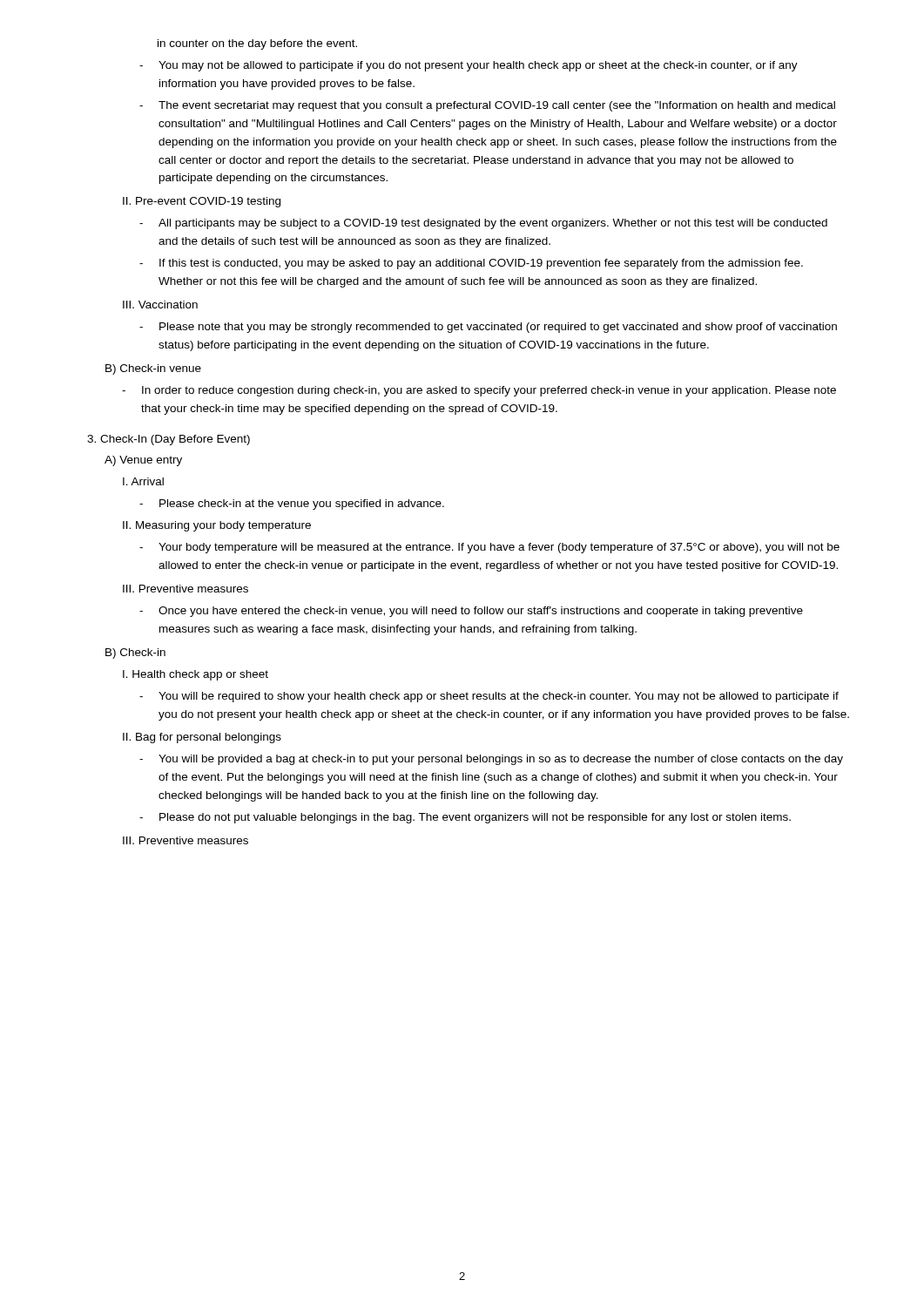
Task: Point to the block beginning "- You will be provided a bag at"
Action: coord(495,778)
